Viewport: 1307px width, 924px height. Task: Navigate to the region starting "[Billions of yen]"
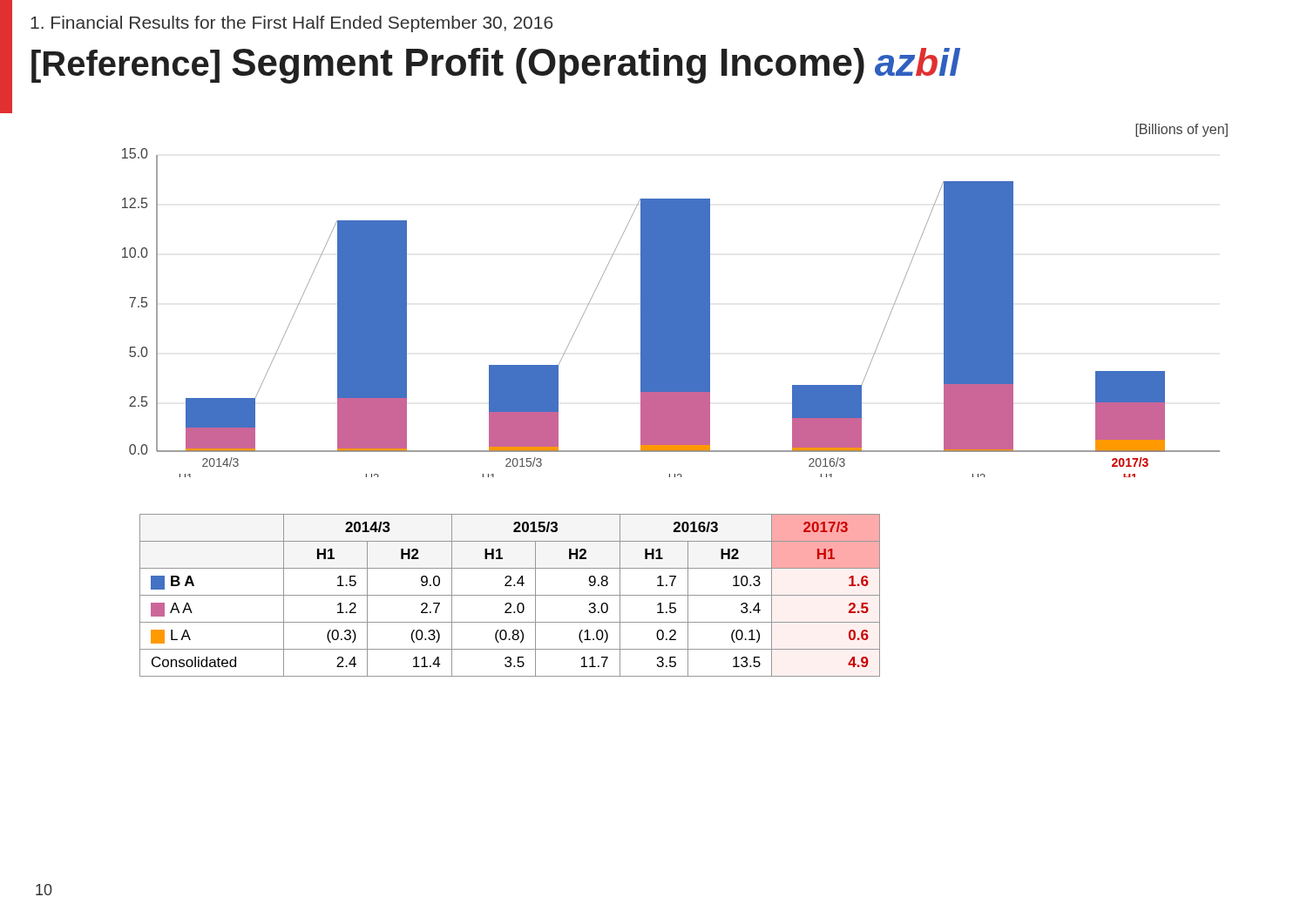point(1182,129)
